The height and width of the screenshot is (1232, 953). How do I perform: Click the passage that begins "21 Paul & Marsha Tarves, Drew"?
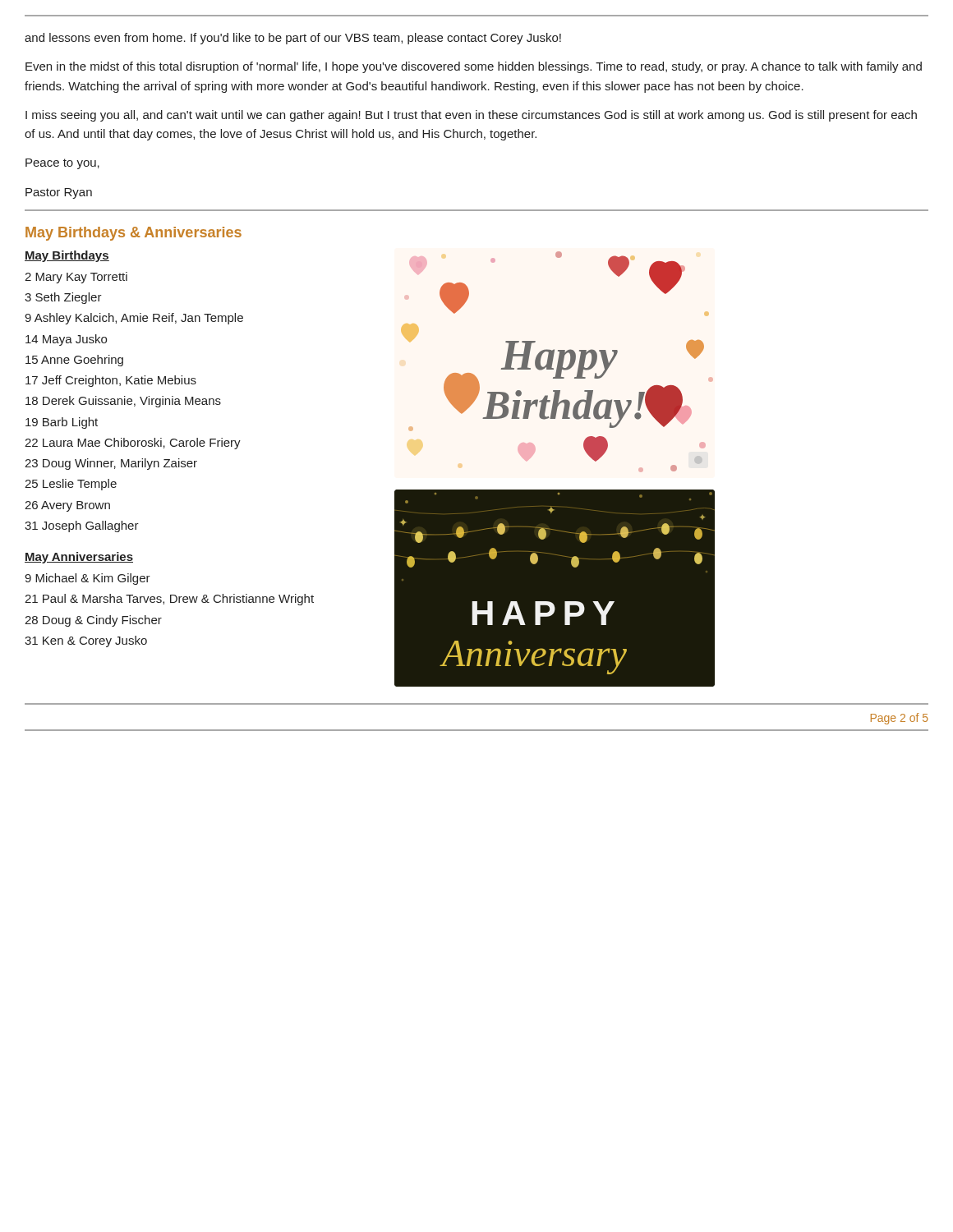(x=169, y=599)
